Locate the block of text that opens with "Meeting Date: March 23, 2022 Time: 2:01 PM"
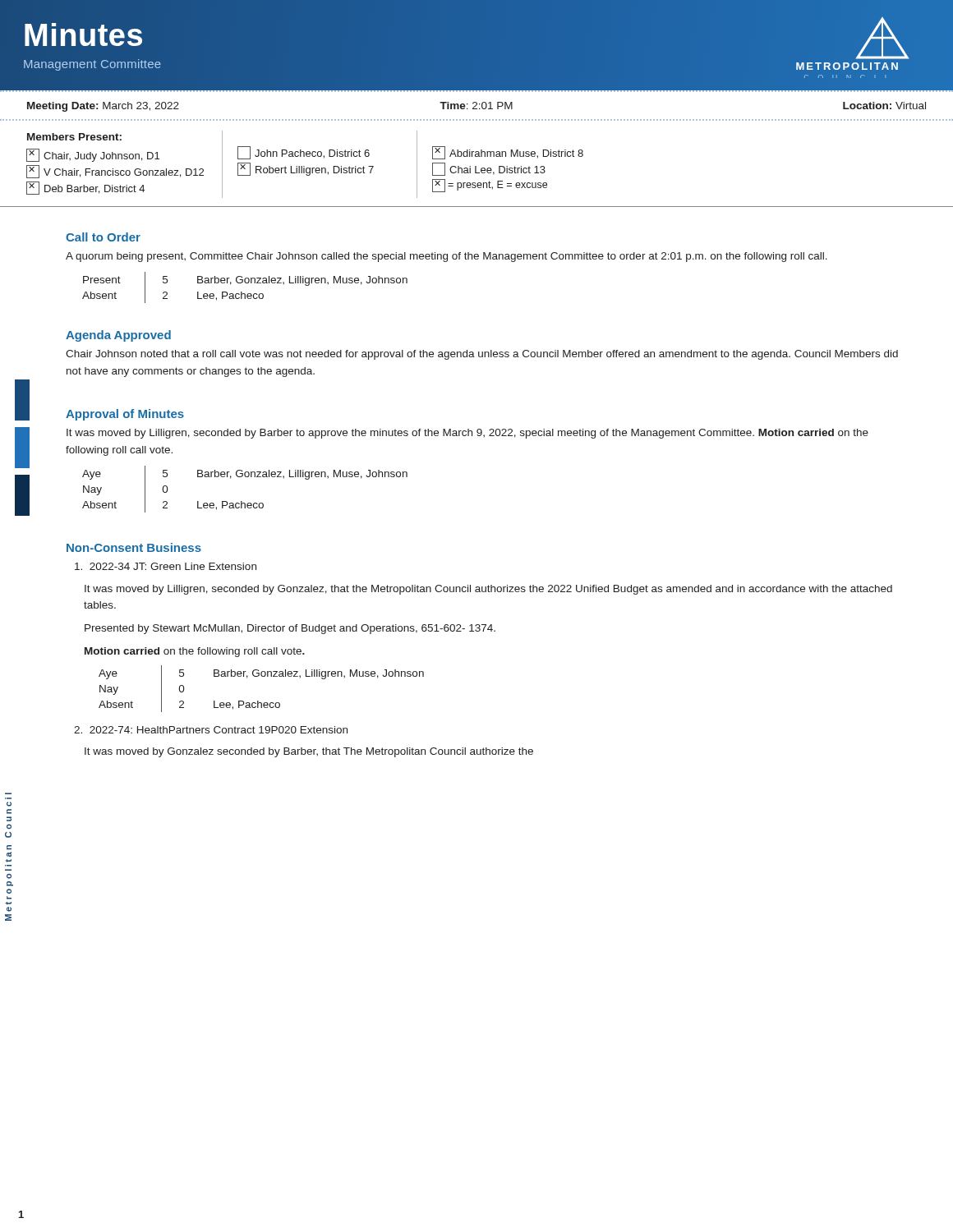Screen dimensions: 1232x953 [476, 106]
